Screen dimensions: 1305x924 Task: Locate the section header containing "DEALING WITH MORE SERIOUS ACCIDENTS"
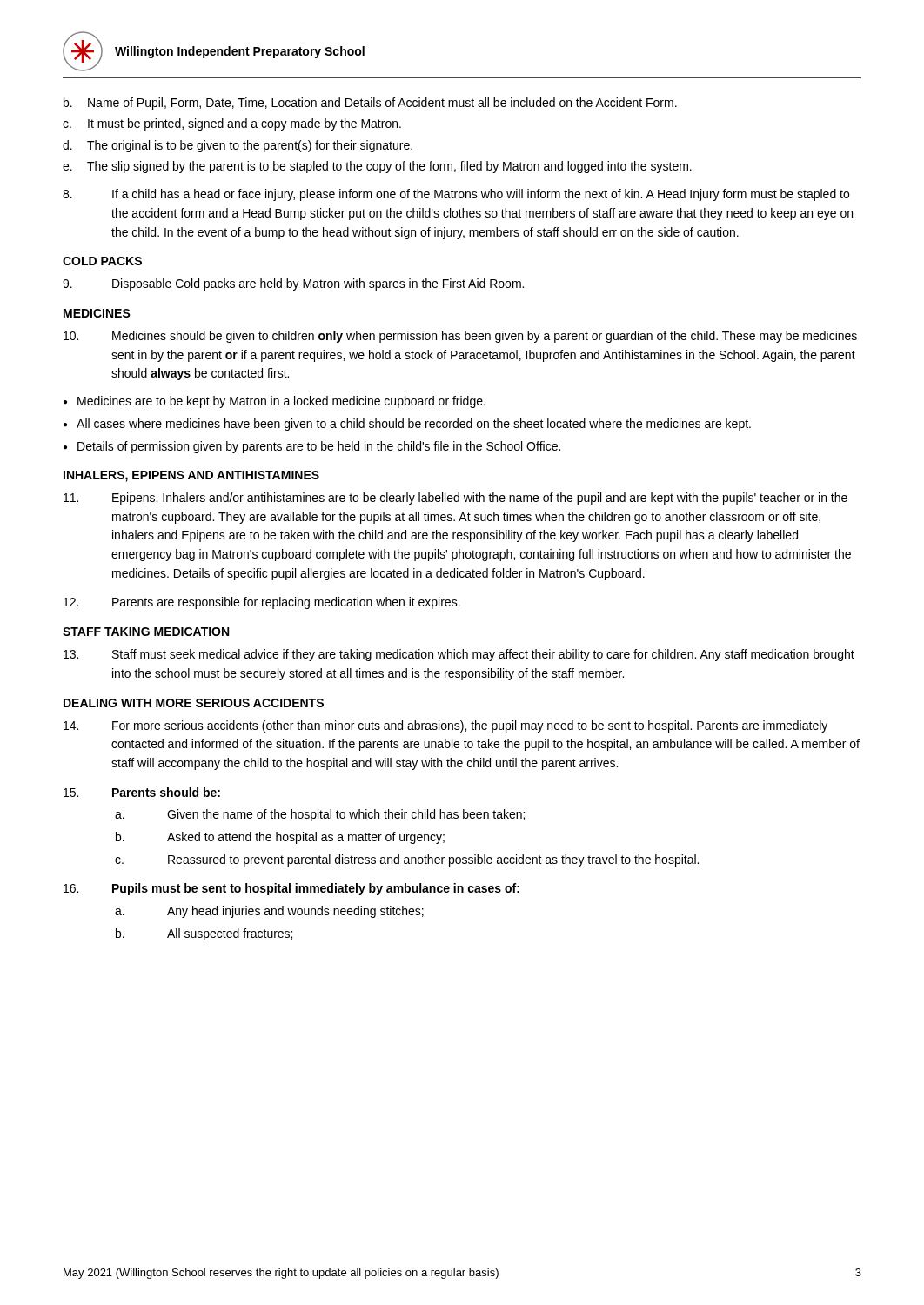pyautogui.click(x=193, y=703)
